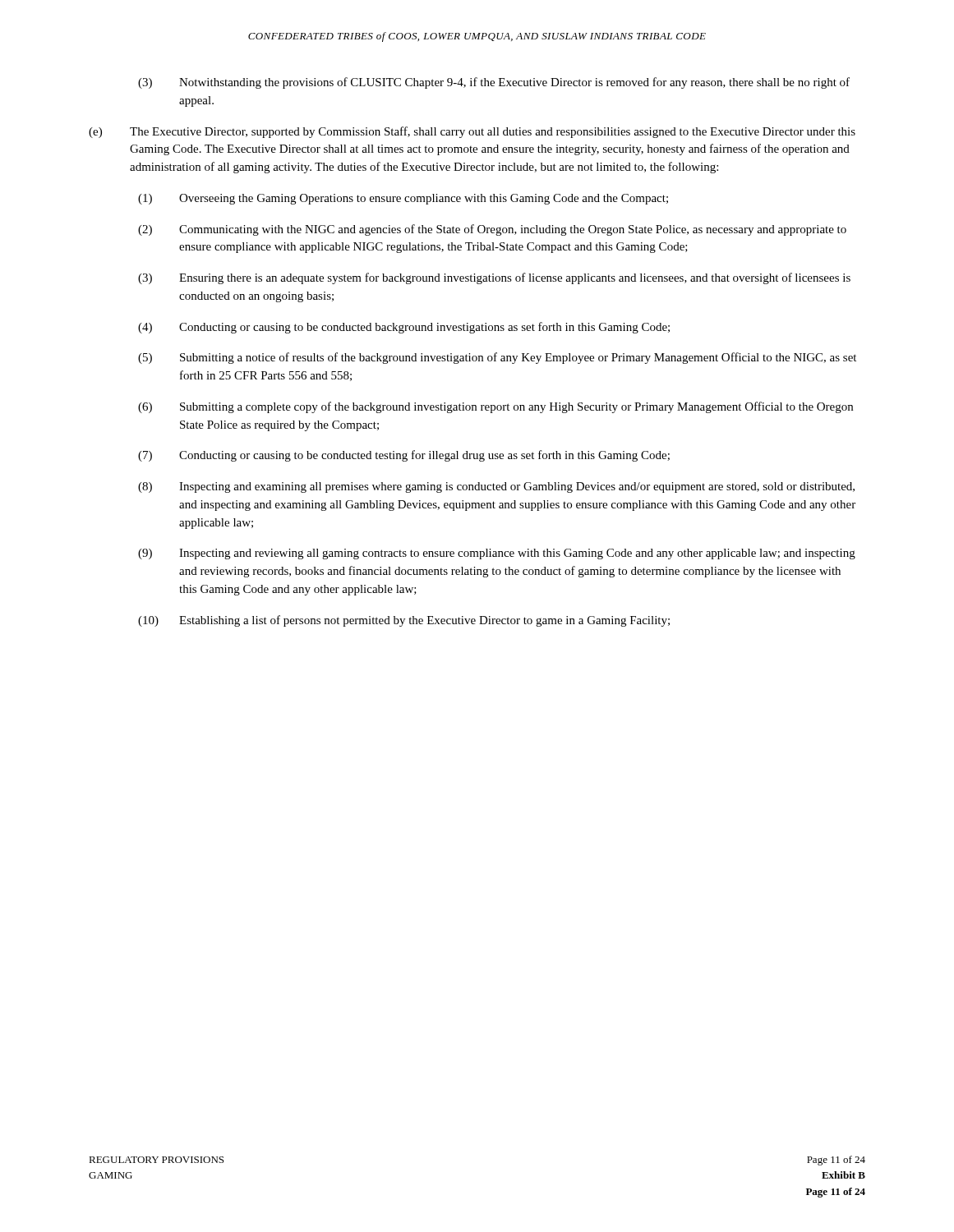Click on the text block starting "(10)Establishing a list of persons not"
The image size is (954, 1232).
click(499, 620)
